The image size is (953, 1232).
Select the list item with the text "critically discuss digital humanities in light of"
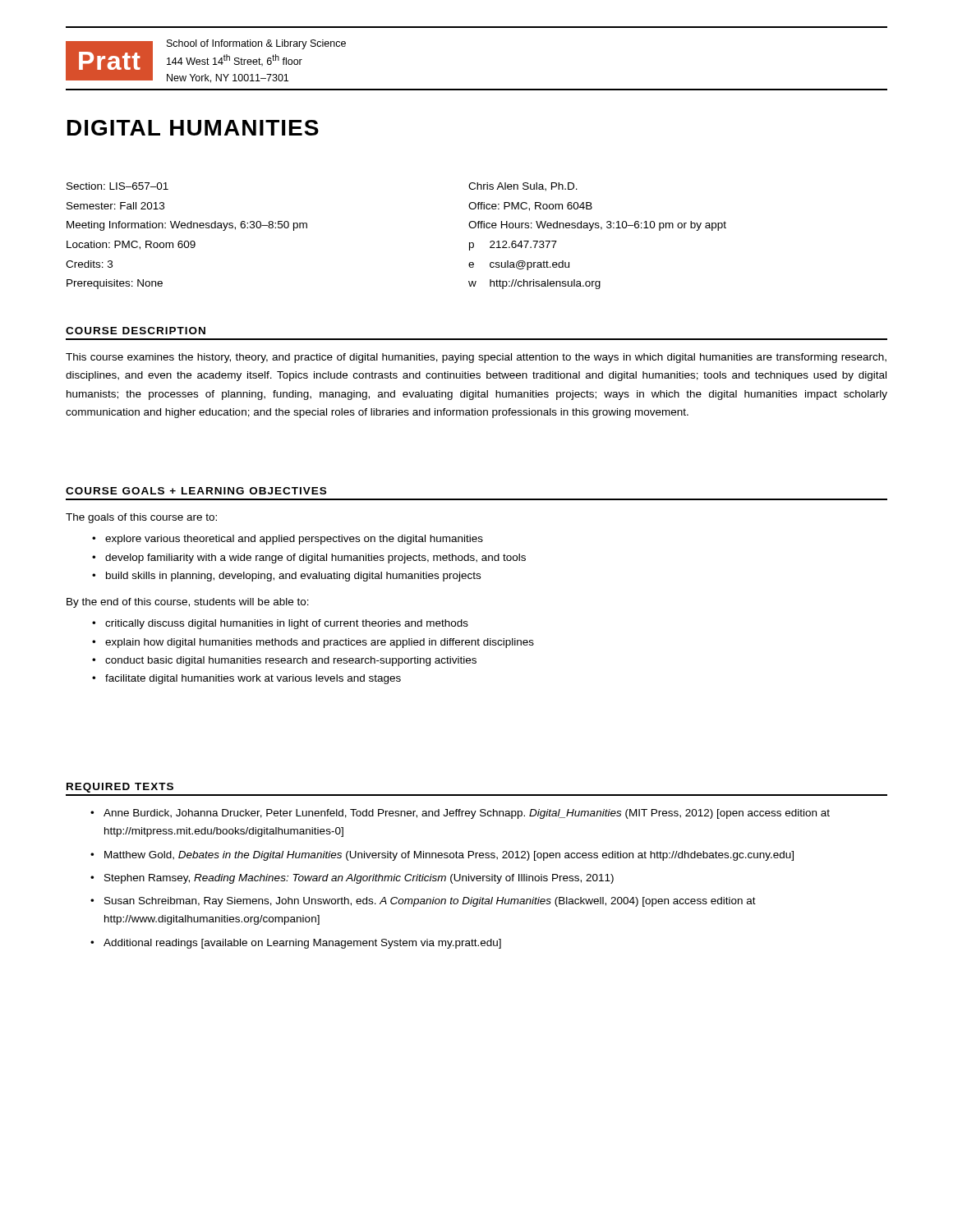(x=287, y=623)
